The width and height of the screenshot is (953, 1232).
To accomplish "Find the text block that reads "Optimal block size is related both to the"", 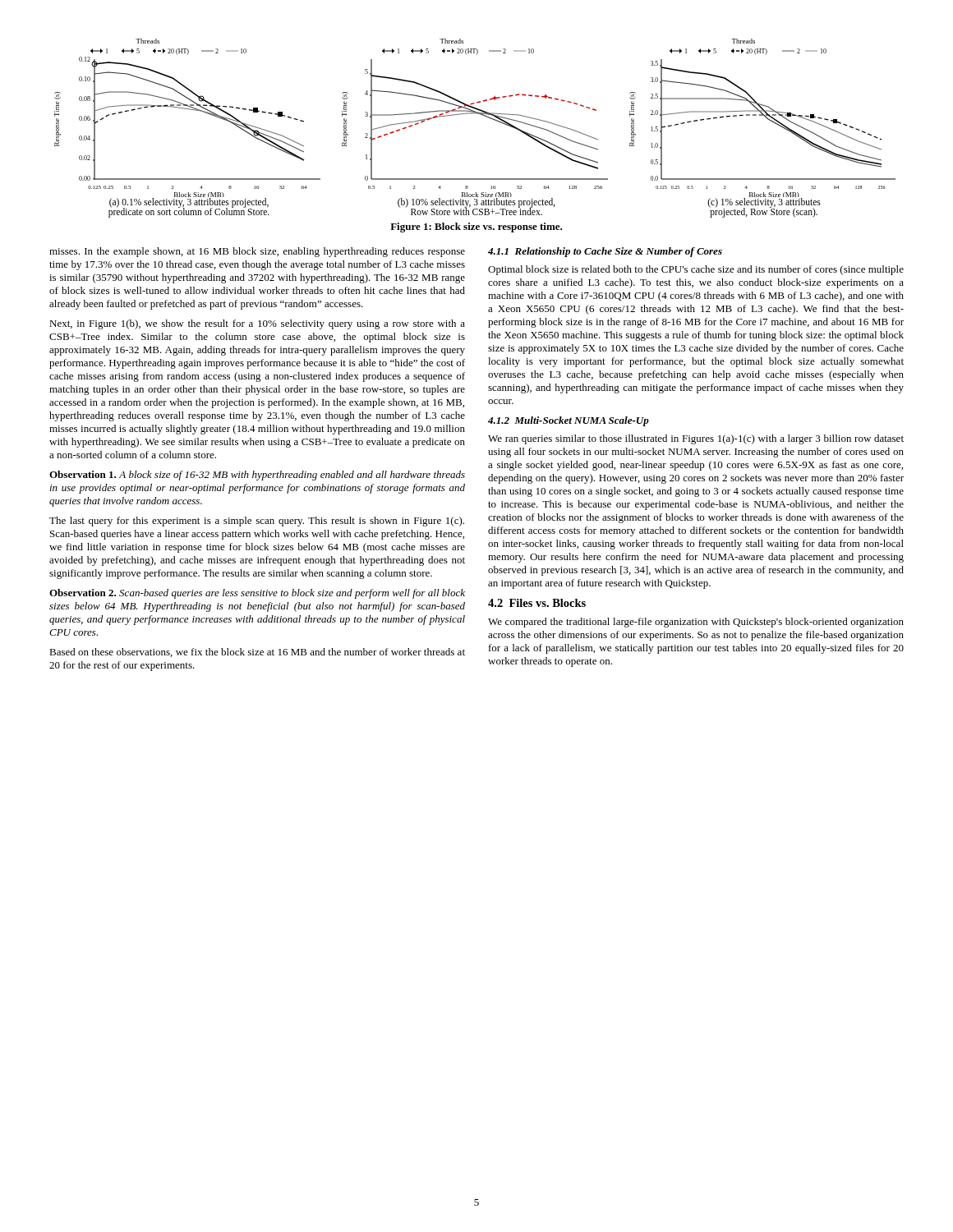I will click(x=696, y=335).
